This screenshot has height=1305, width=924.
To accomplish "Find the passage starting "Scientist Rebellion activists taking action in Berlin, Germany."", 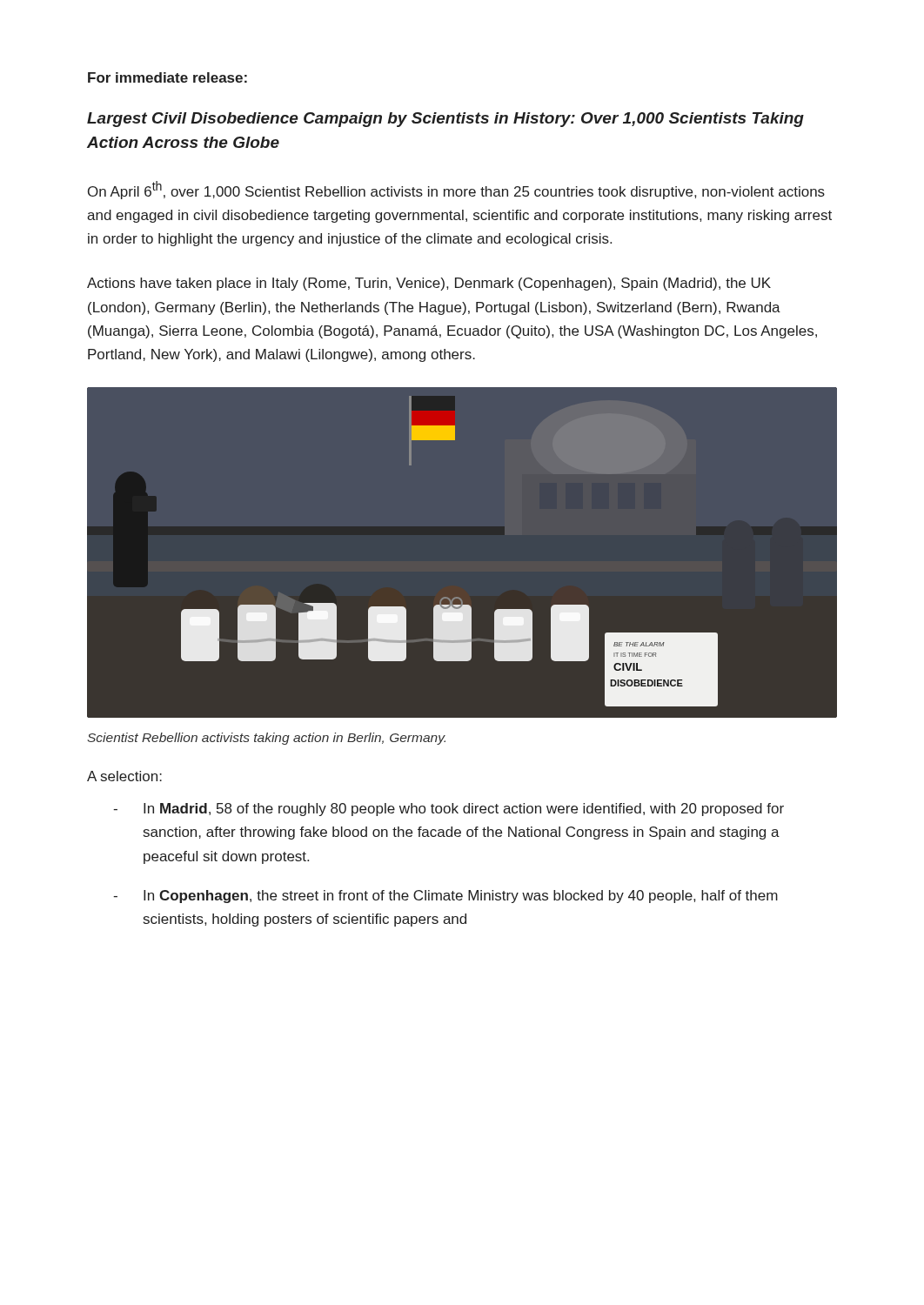I will click(x=267, y=737).
